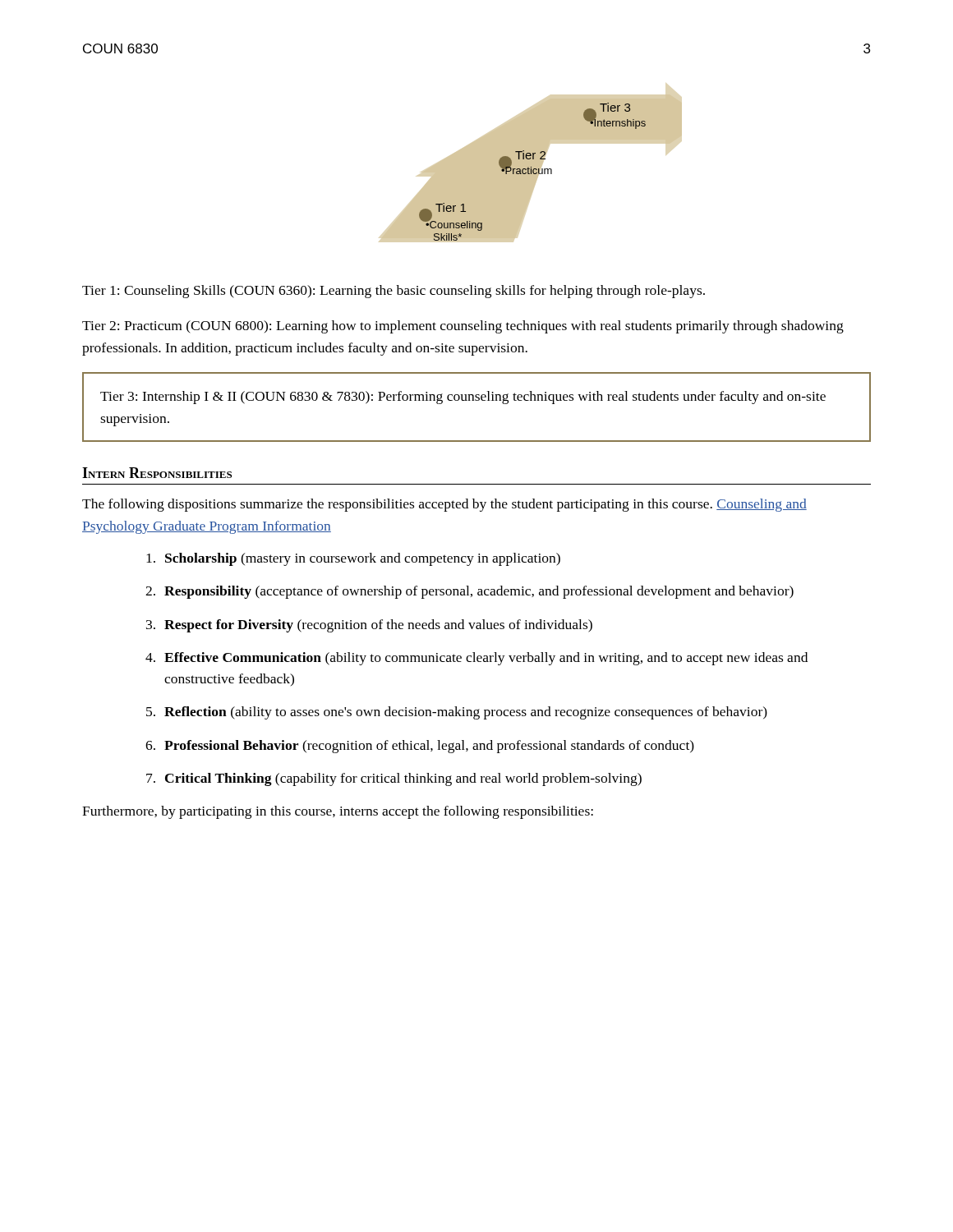
Task: Locate the text block that says "Furthermore, by participating in this"
Action: (x=338, y=811)
